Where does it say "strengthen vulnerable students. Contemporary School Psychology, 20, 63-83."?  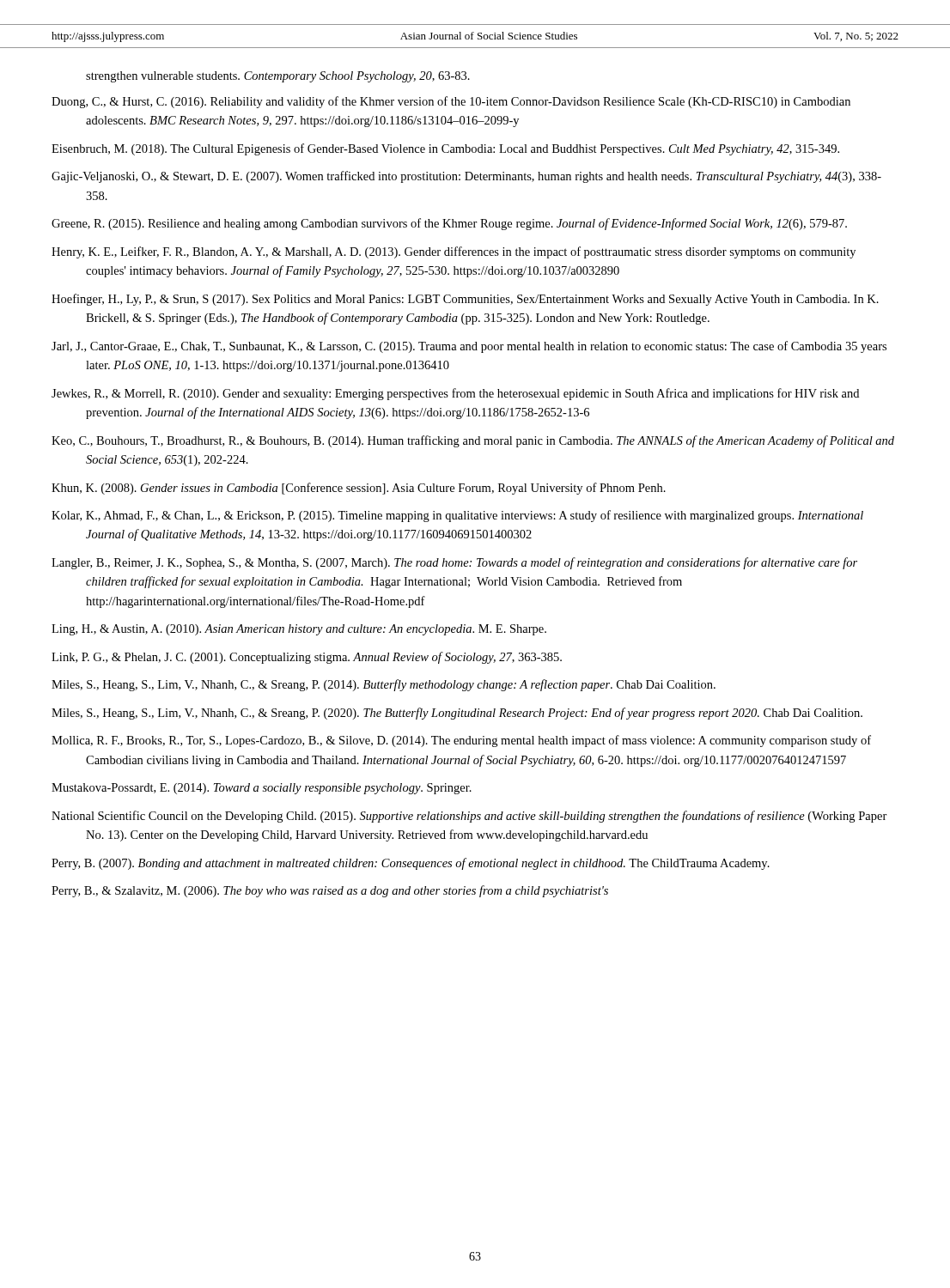278,76
